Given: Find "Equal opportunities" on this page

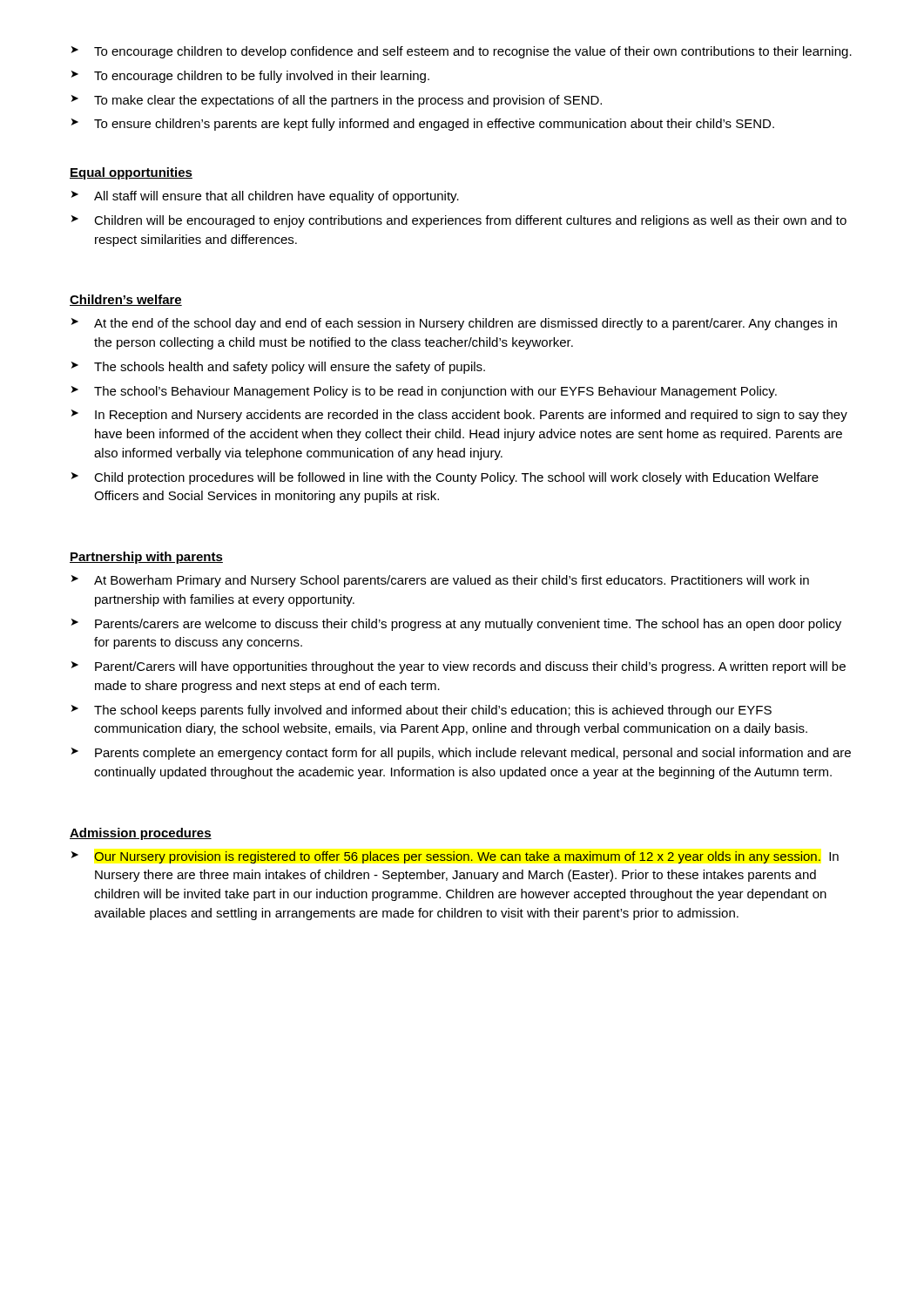Looking at the screenshot, I should pyautogui.click(x=131, y=173).
